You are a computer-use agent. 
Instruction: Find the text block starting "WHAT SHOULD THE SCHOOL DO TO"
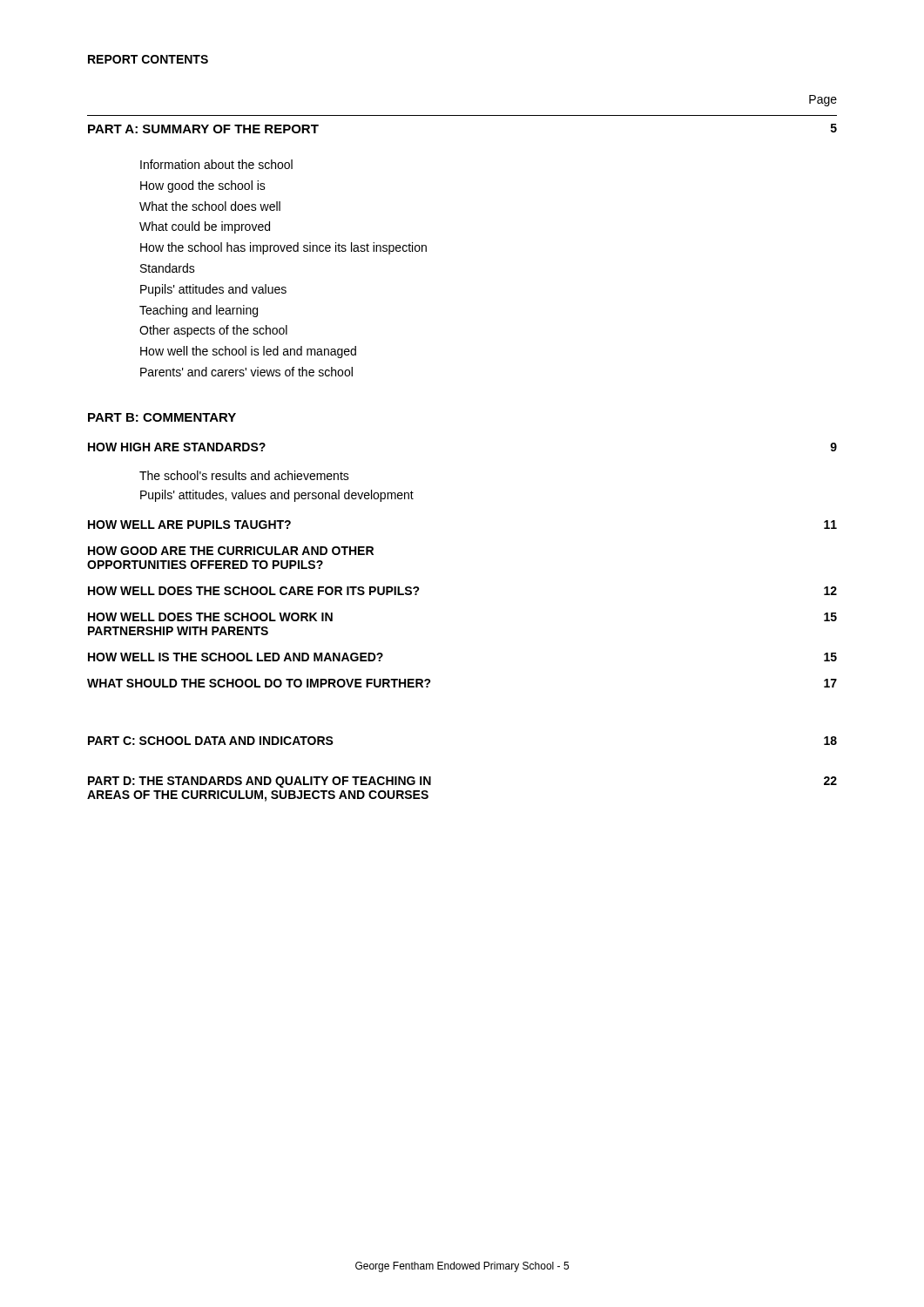(x=259, y=683)
